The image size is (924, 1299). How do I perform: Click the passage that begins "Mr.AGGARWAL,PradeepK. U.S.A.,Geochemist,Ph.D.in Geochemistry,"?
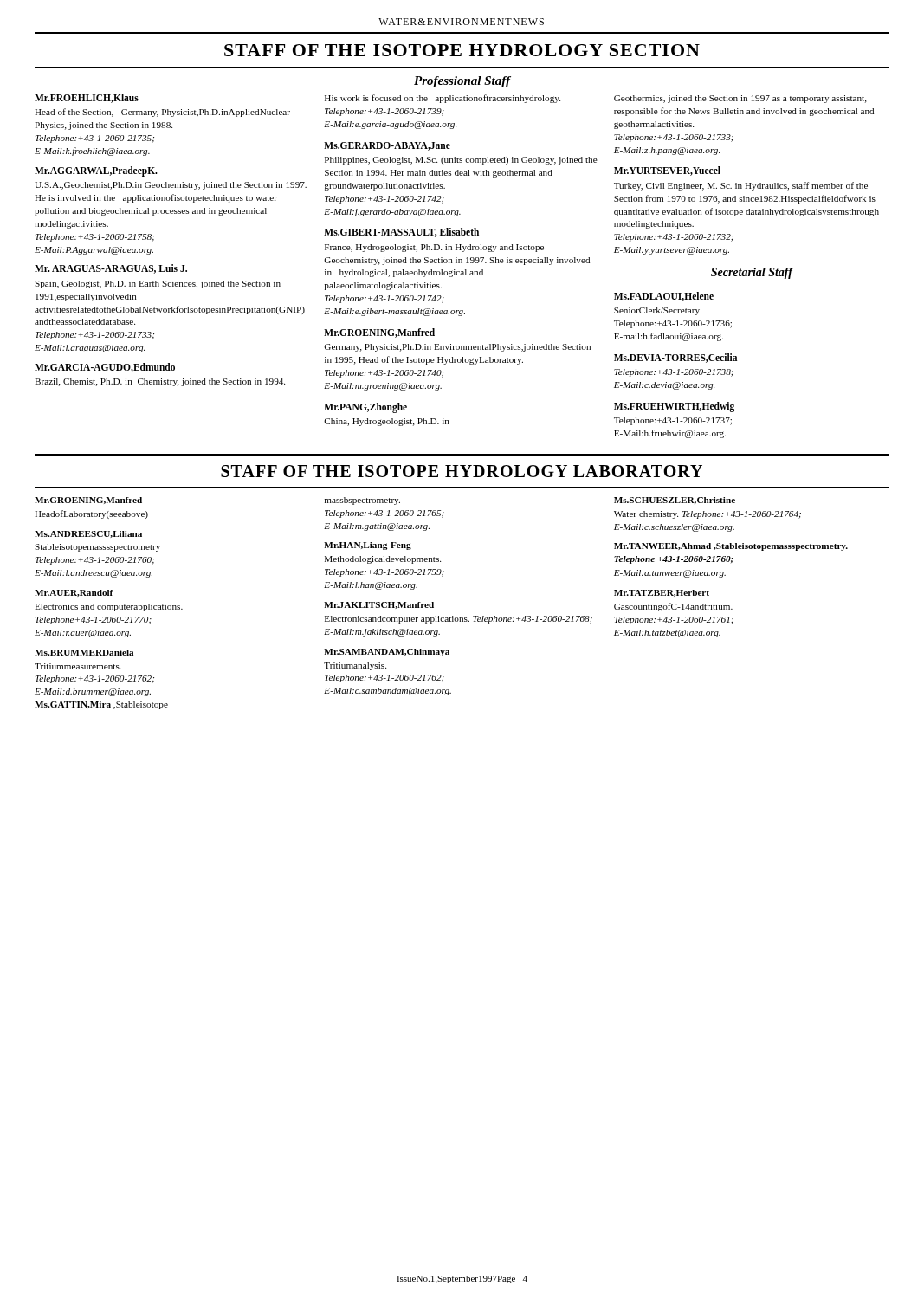pyautogui.click(x=172, y=210)
